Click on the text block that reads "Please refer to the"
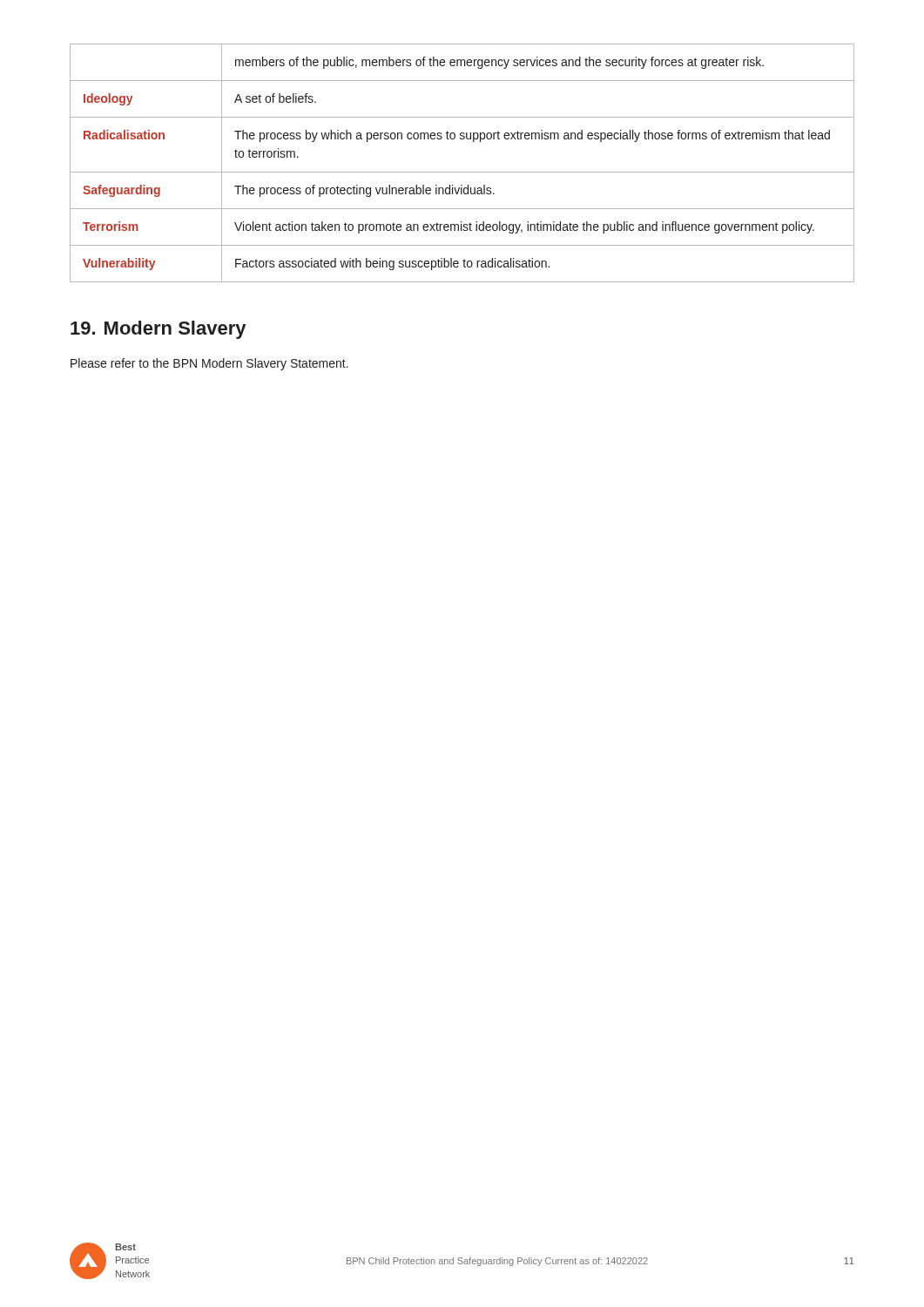 (x=209, y=363)
